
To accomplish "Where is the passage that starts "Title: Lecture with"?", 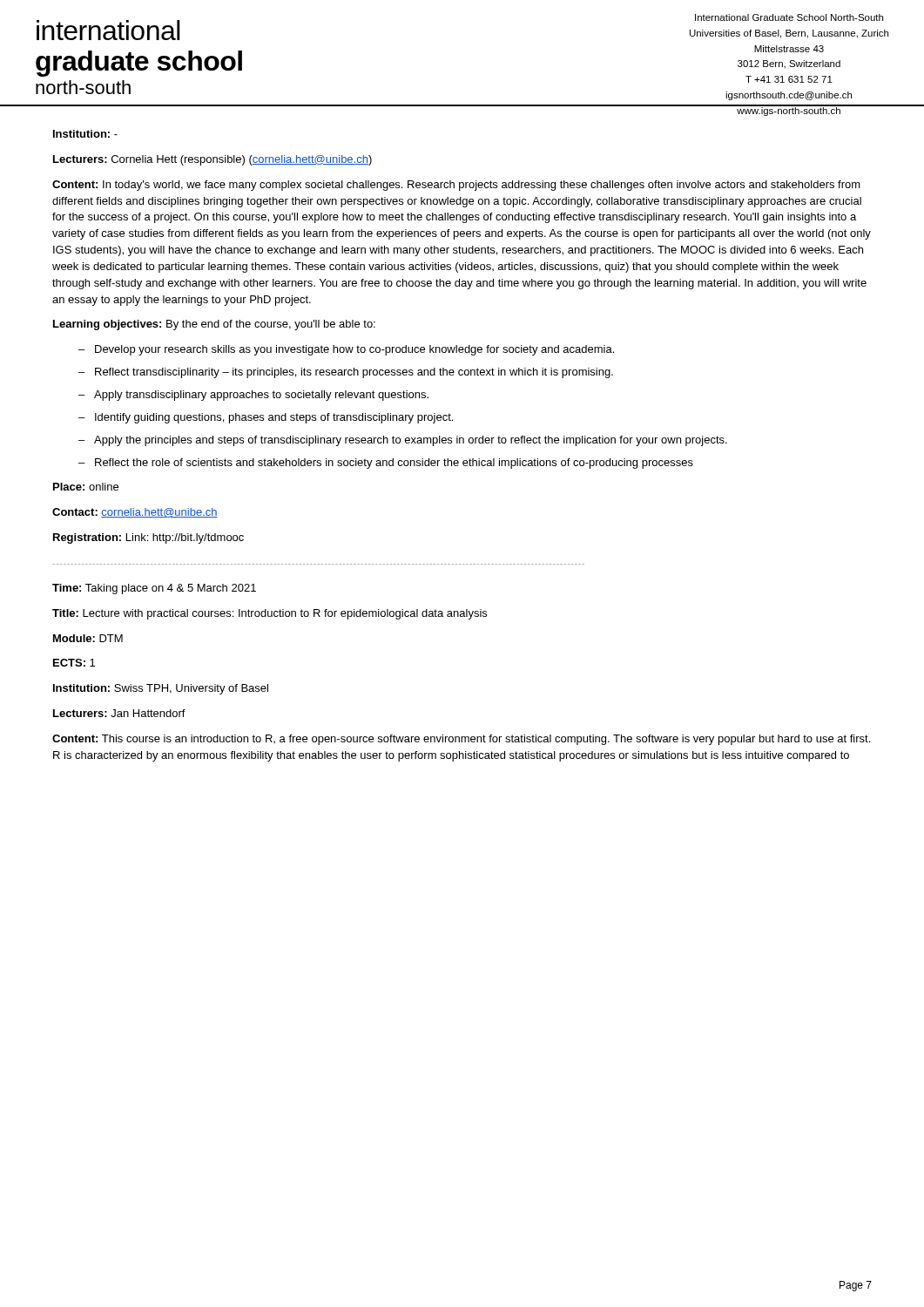I will pos(270,613).
